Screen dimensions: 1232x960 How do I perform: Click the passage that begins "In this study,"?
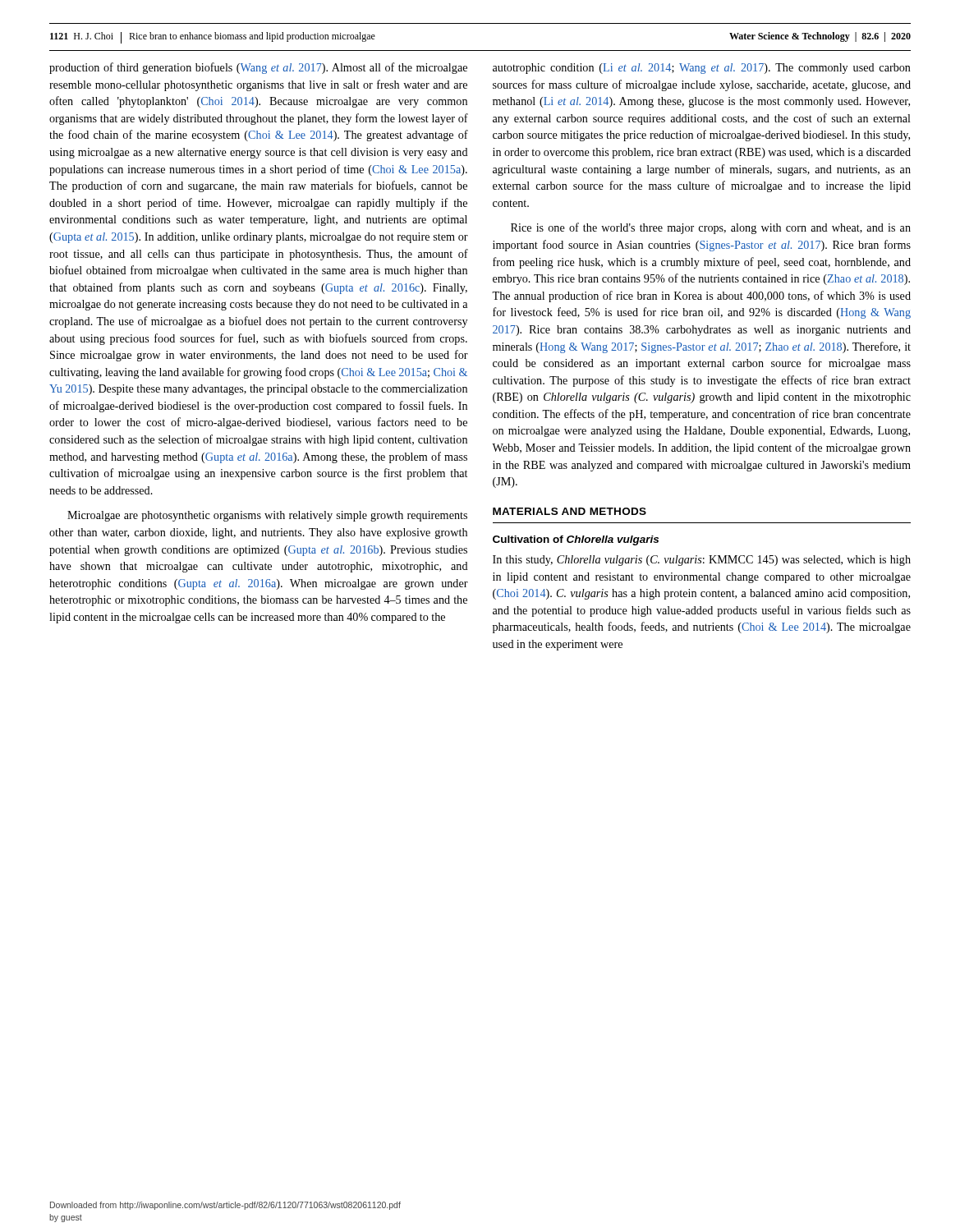coord(702,602)
